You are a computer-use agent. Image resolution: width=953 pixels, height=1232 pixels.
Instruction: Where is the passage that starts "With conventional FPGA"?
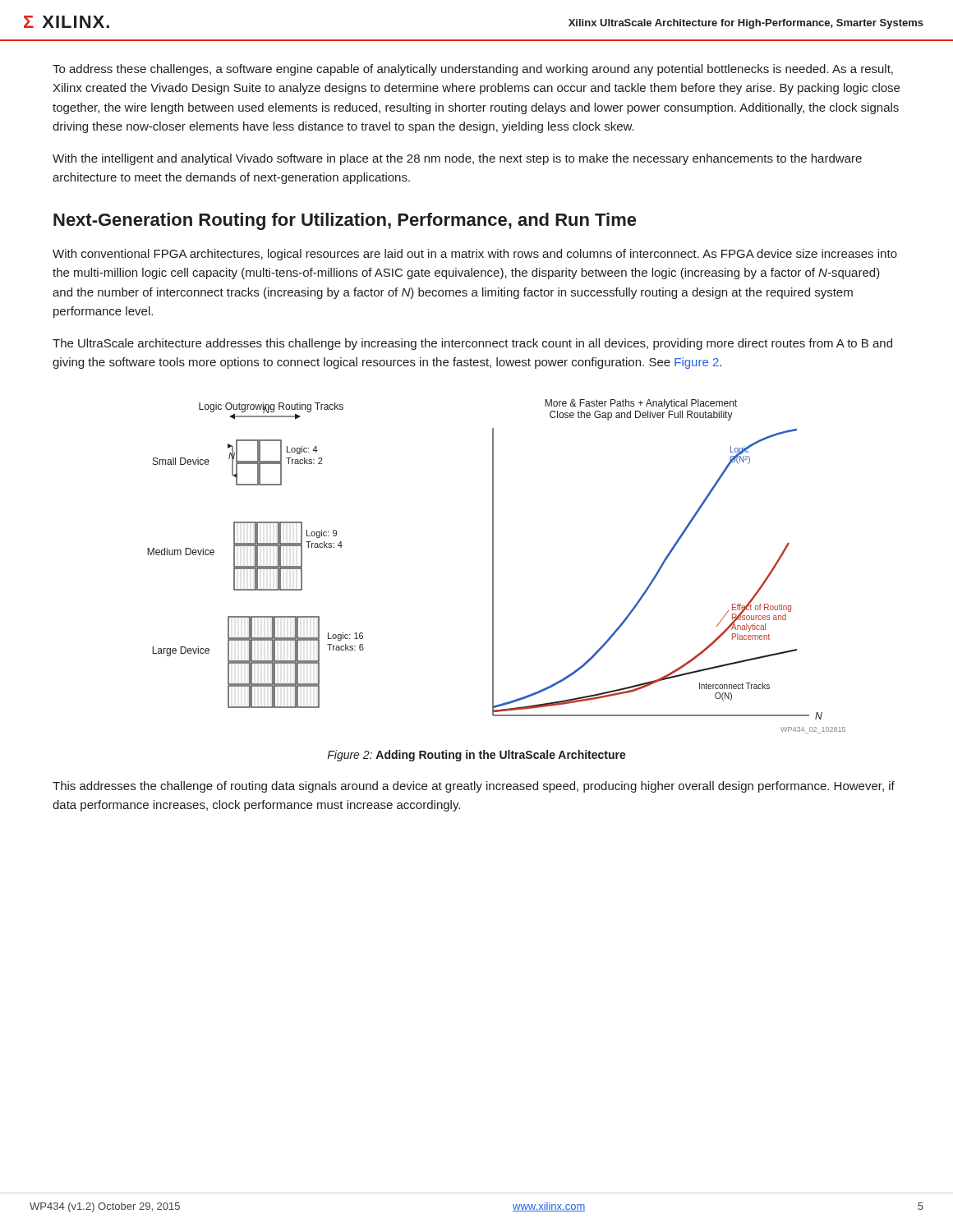[x=475, y=282]
